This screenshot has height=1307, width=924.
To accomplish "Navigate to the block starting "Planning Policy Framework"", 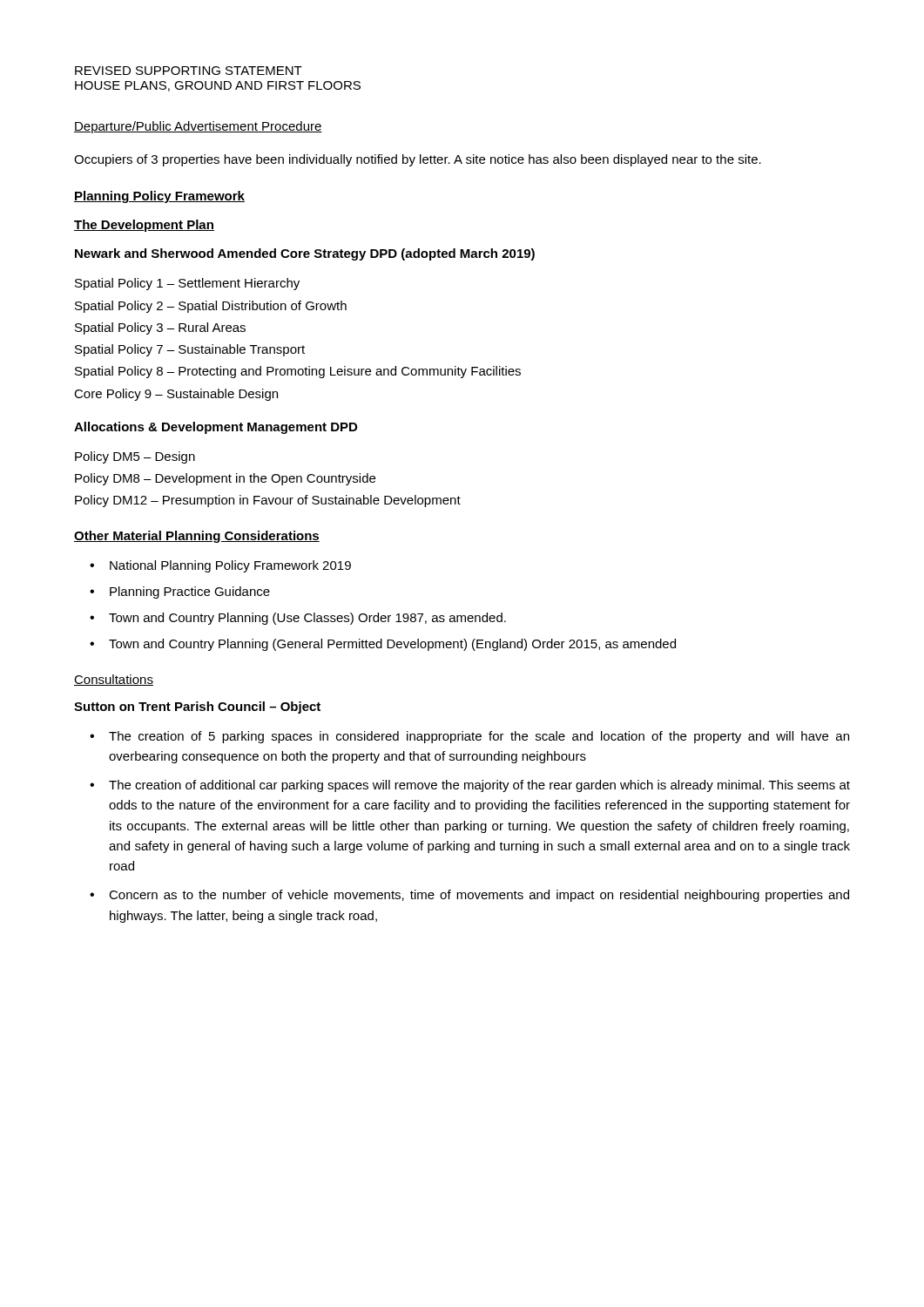I will click(159, 196).
